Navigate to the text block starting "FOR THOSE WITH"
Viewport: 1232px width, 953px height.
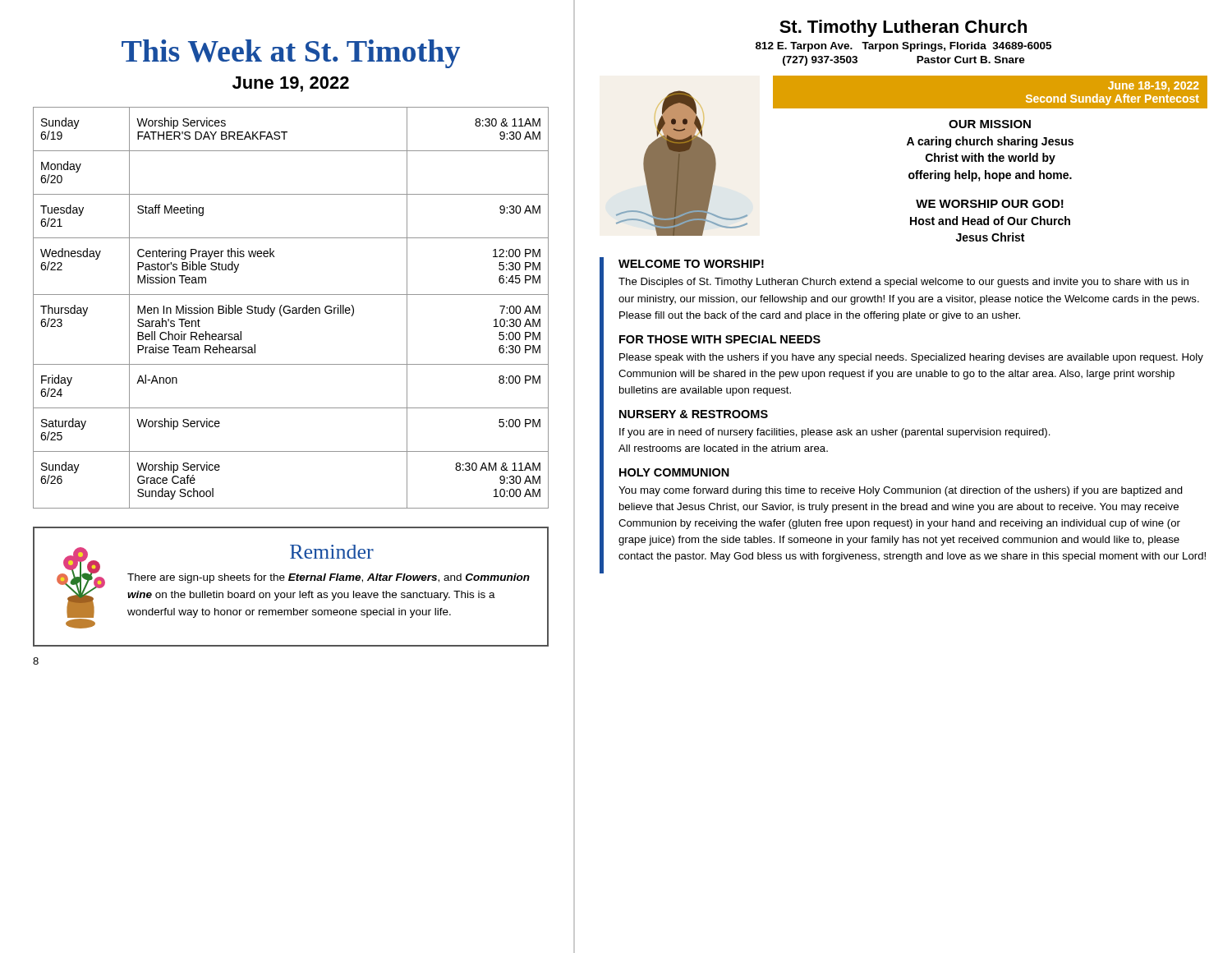913,365
